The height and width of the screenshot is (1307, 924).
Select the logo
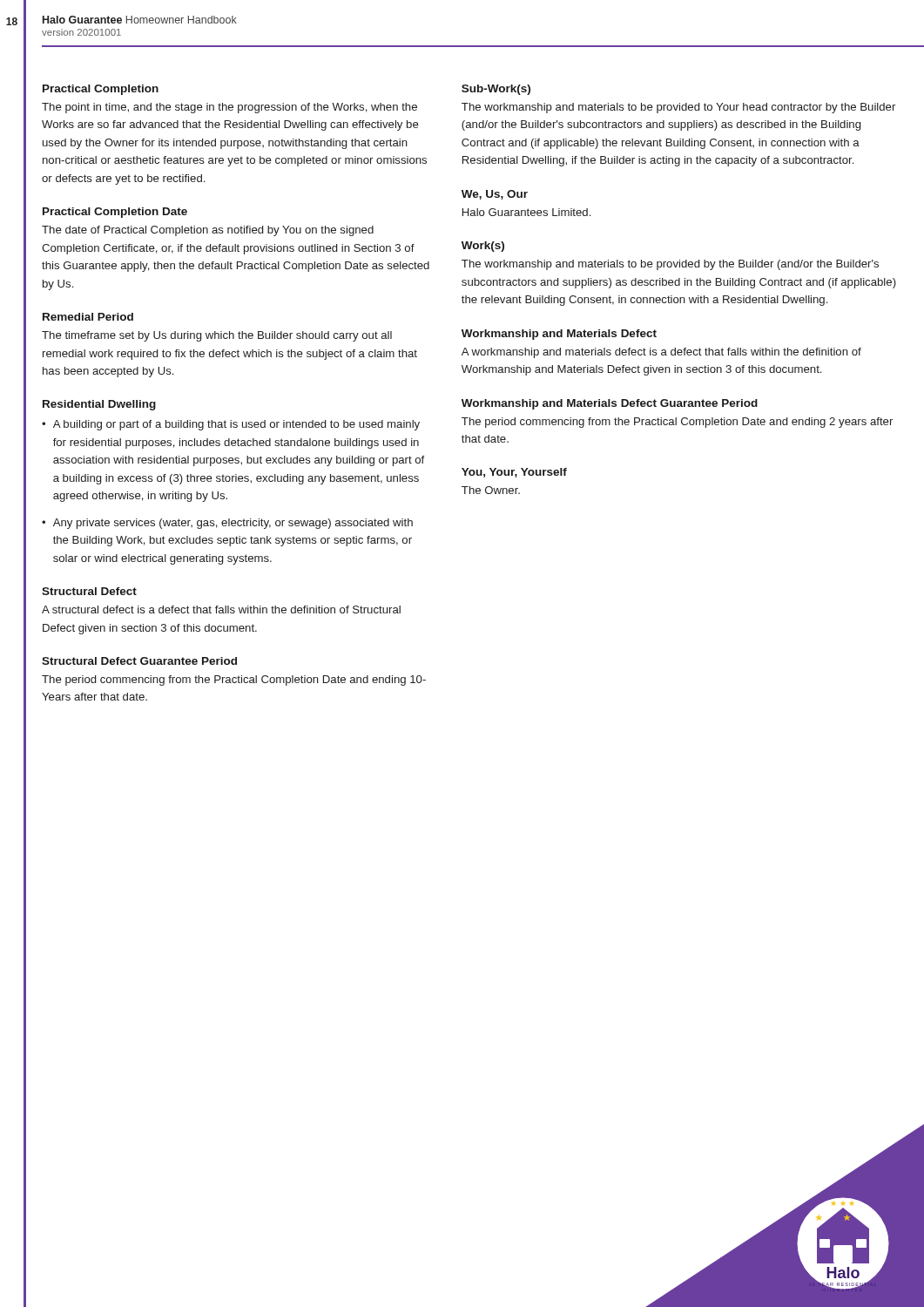[843, 1243]
